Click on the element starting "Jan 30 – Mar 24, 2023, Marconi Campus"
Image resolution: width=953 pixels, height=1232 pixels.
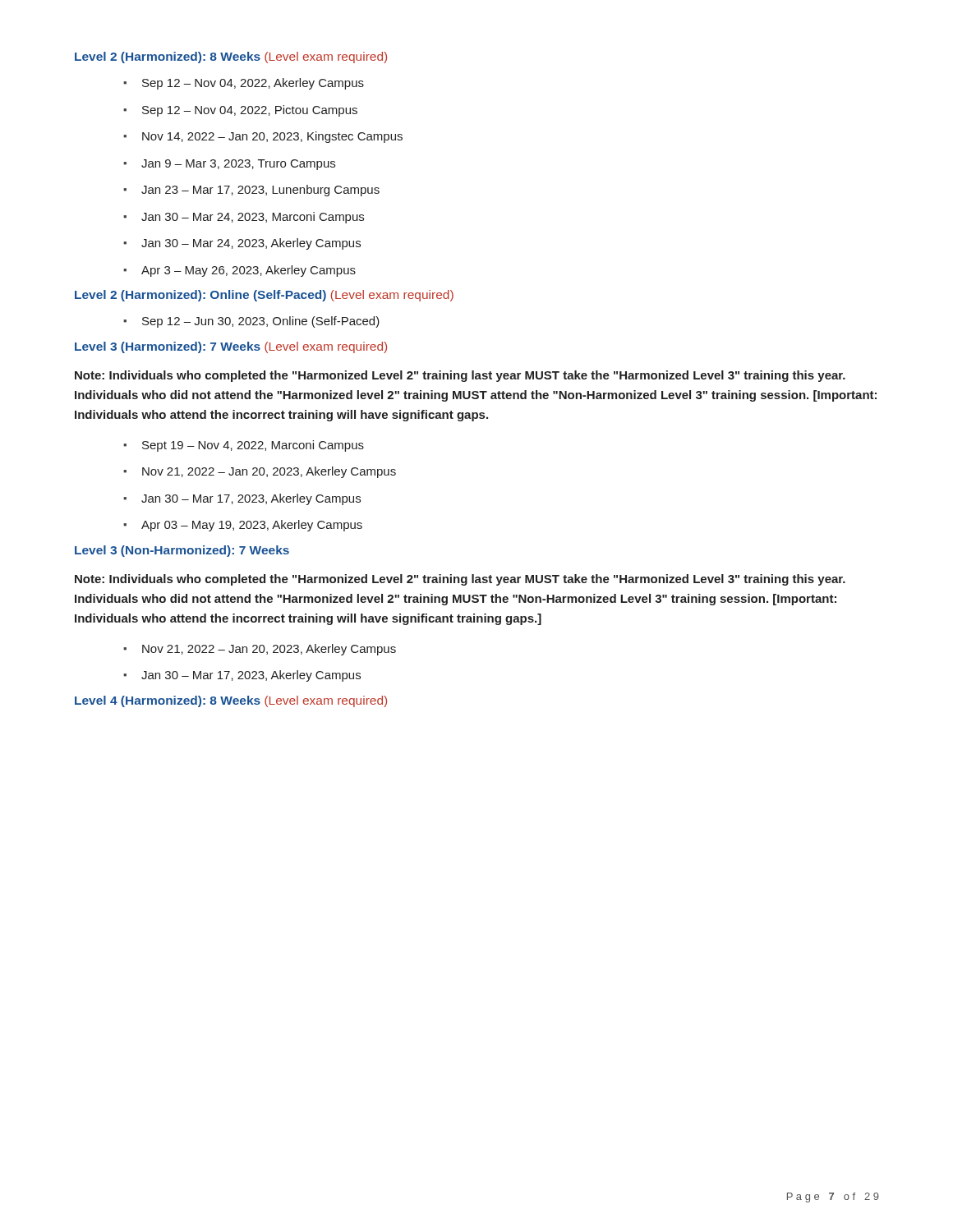pos(244,218)
